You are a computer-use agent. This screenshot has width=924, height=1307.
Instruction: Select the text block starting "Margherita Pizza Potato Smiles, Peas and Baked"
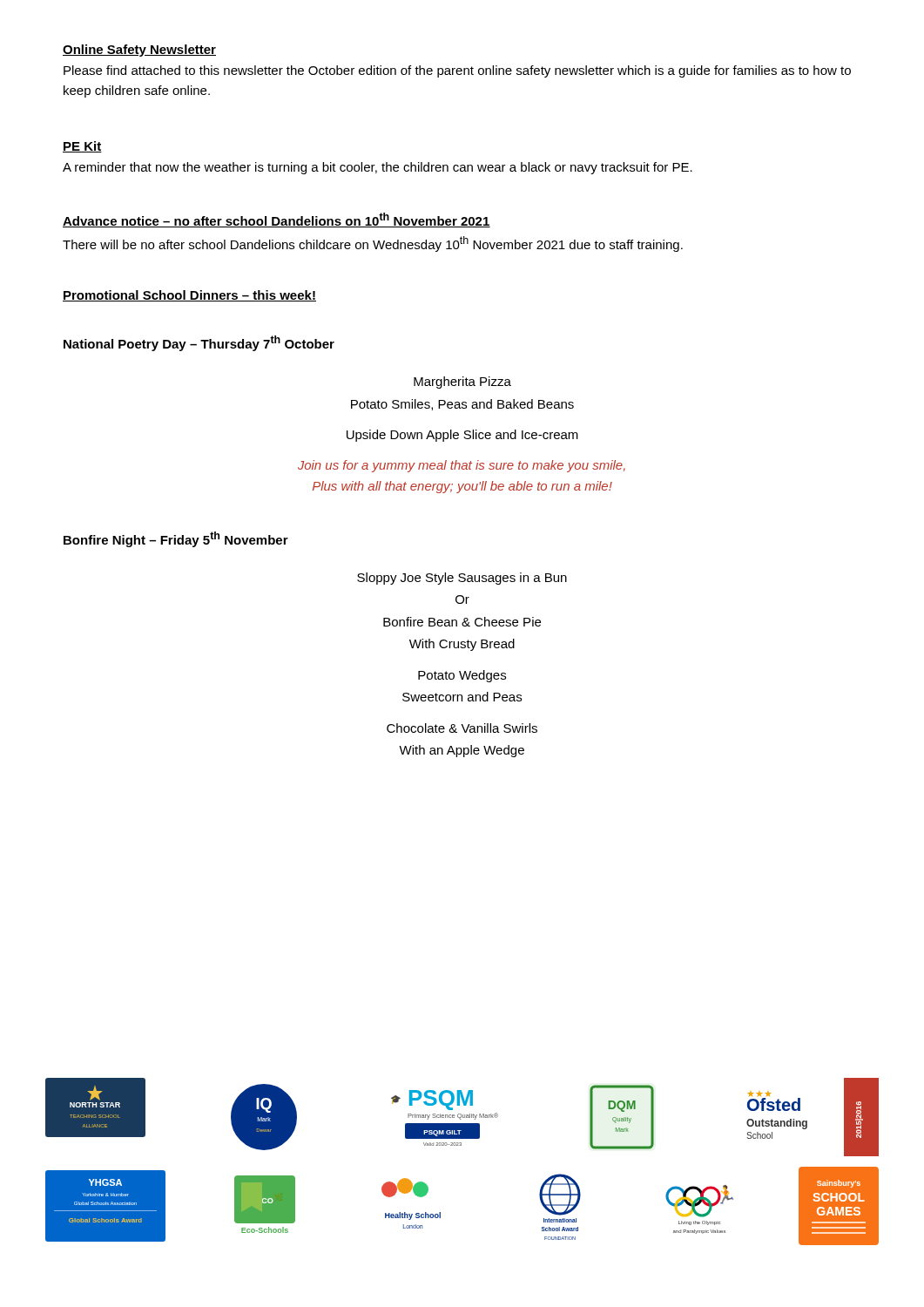pyautogui.click(x=462, y=408)
